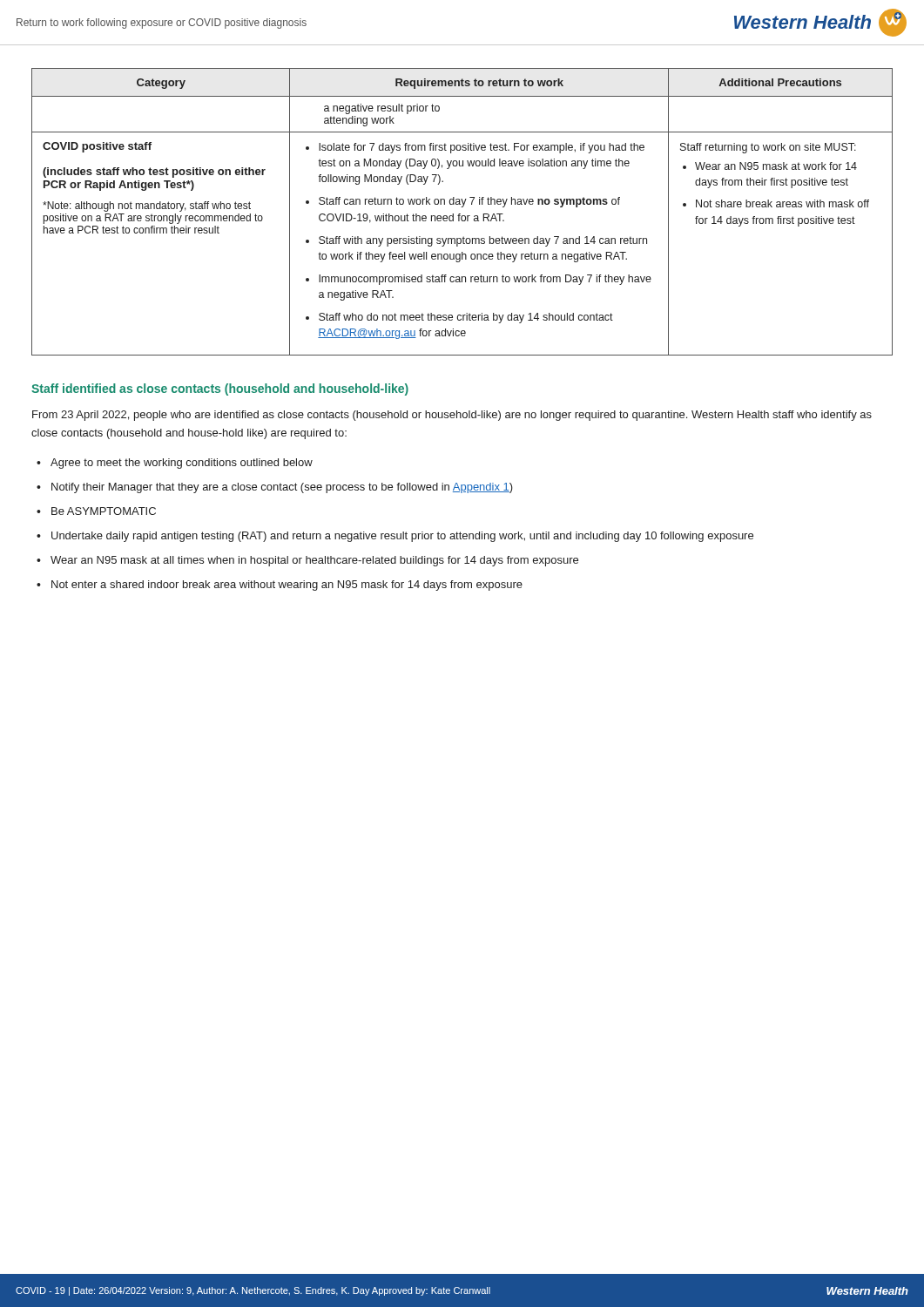Select the list item that reads "Undertake daily rapid antigen testing (RAT)"
This screenshot has width=924, height=1307.
point(402,535)
